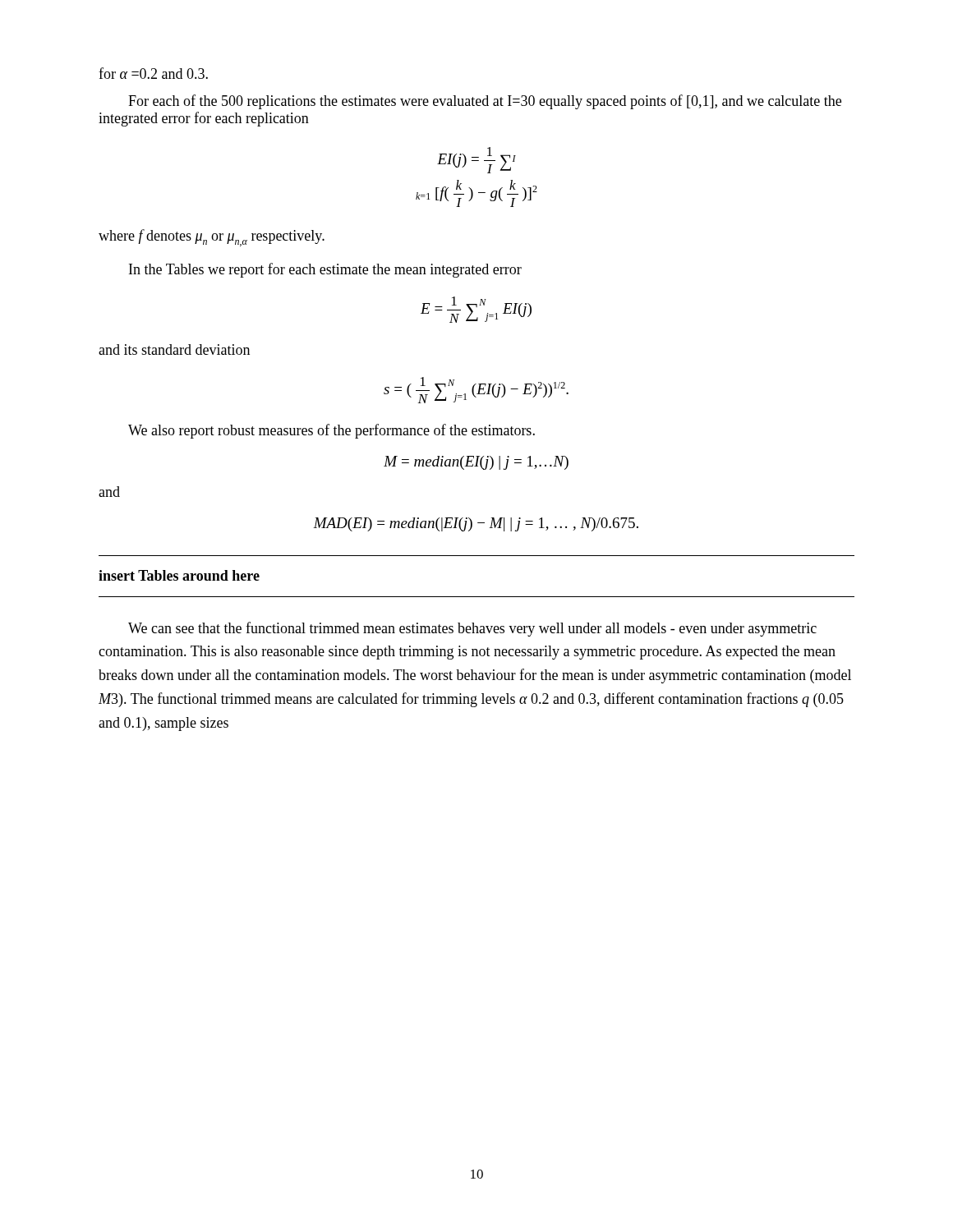The width and height of the screenshot is (953, 1232).
Task: Navigate to the text block starting "We can see"
Action: pos(475,675)
